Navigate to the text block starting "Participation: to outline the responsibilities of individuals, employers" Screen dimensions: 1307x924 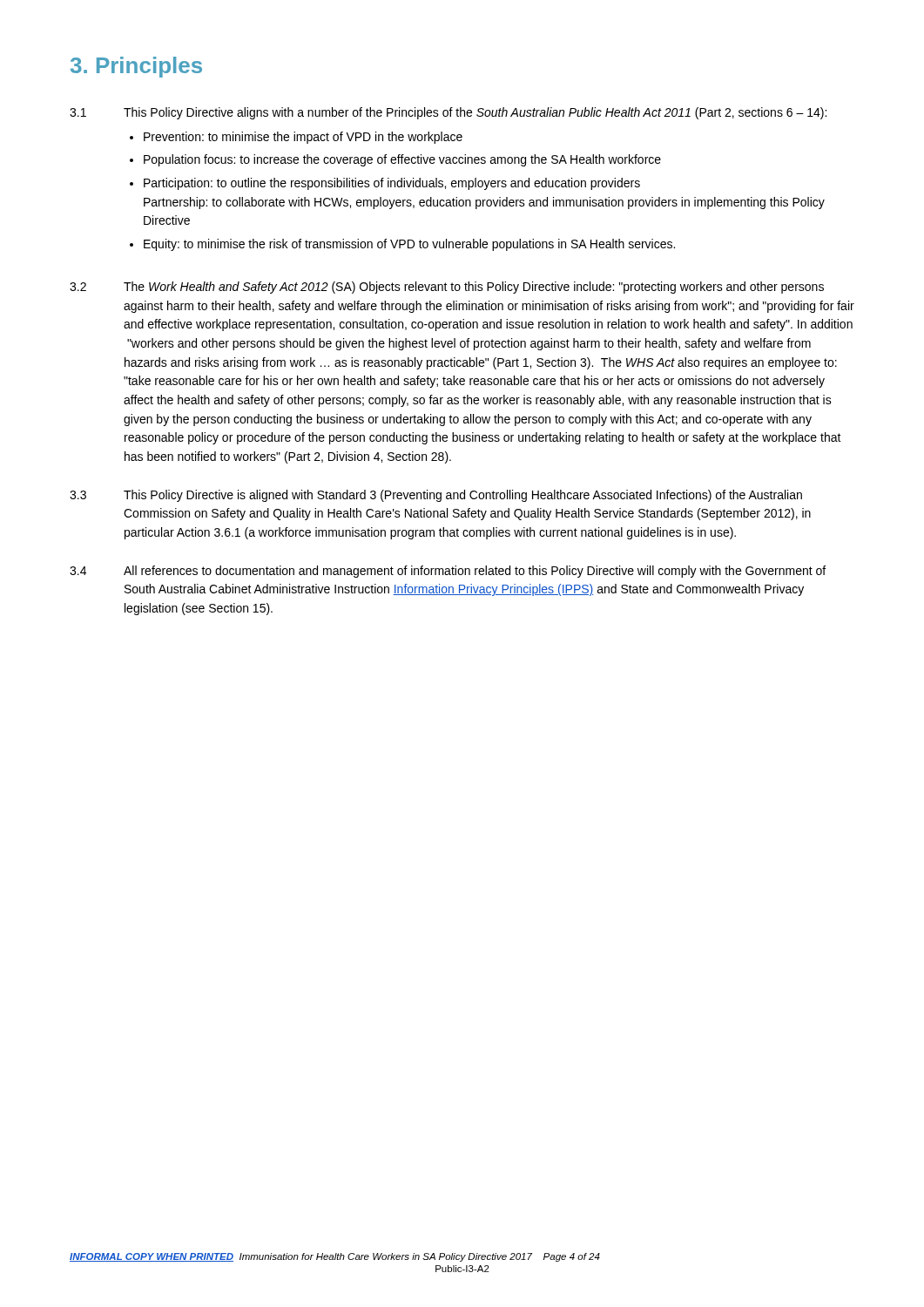(x=484, y=202)
